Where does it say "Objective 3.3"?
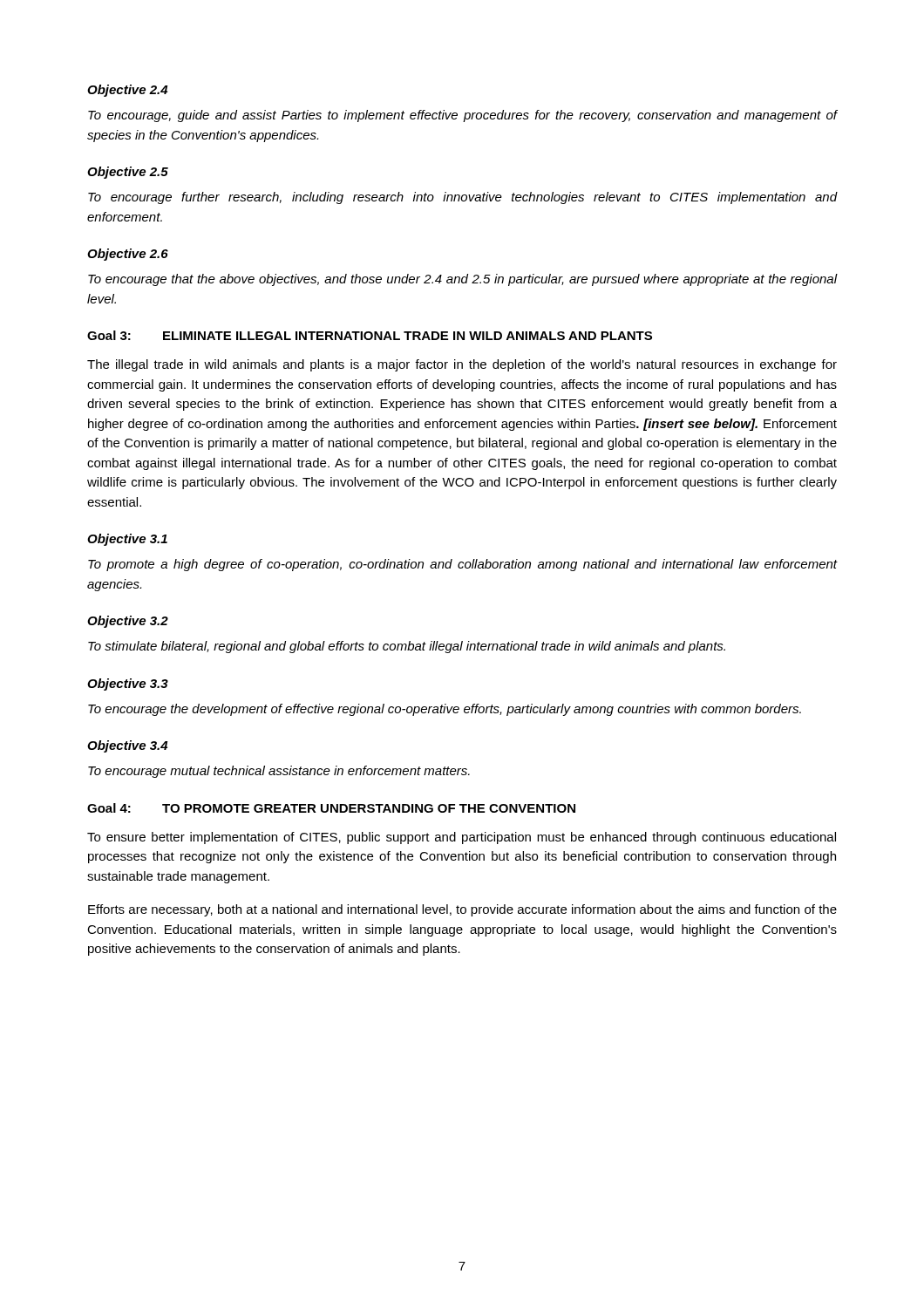Screen dimensions: 1308x924 click(128, 683)
